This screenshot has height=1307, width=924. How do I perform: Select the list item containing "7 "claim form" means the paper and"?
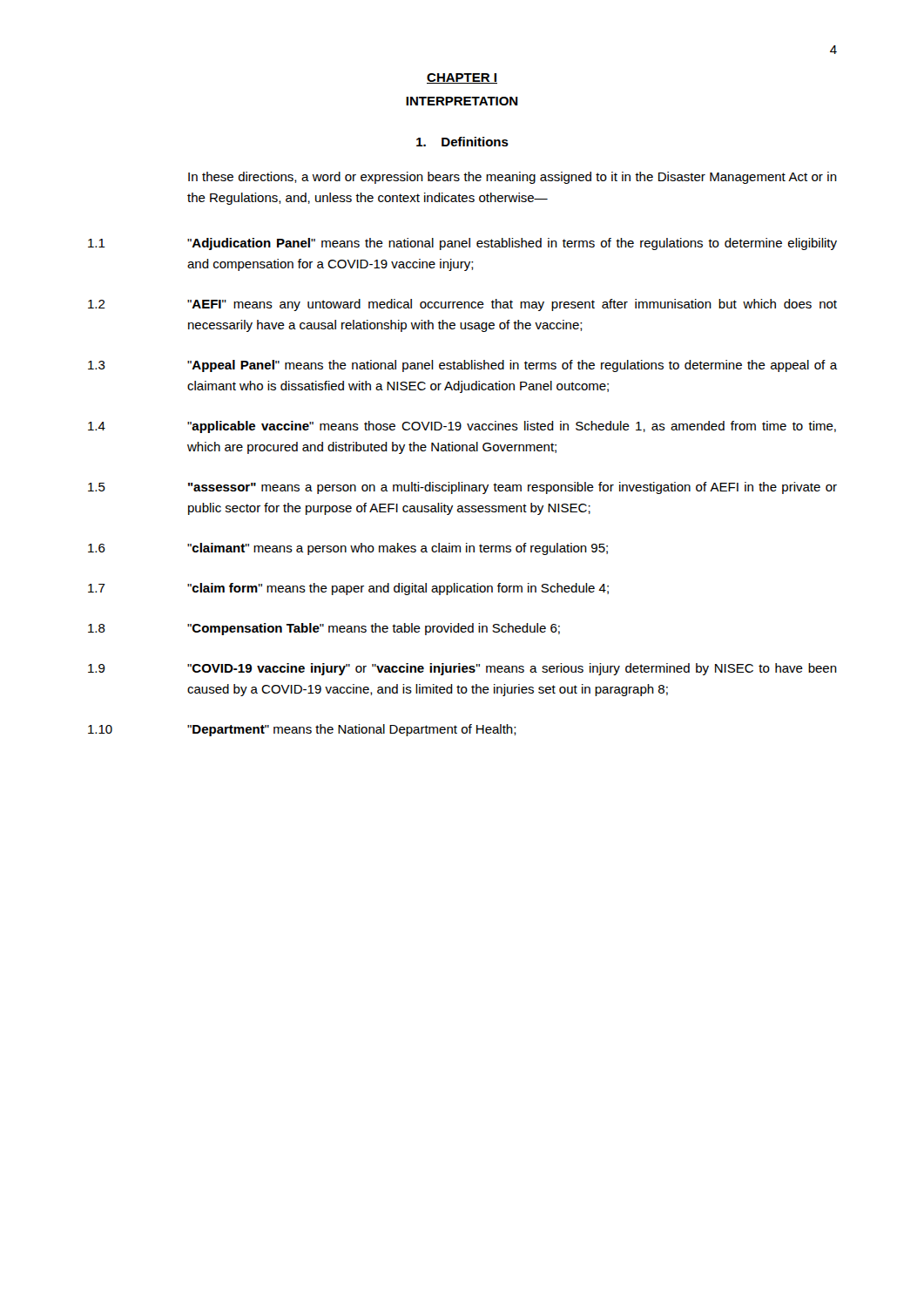[462, 588]
